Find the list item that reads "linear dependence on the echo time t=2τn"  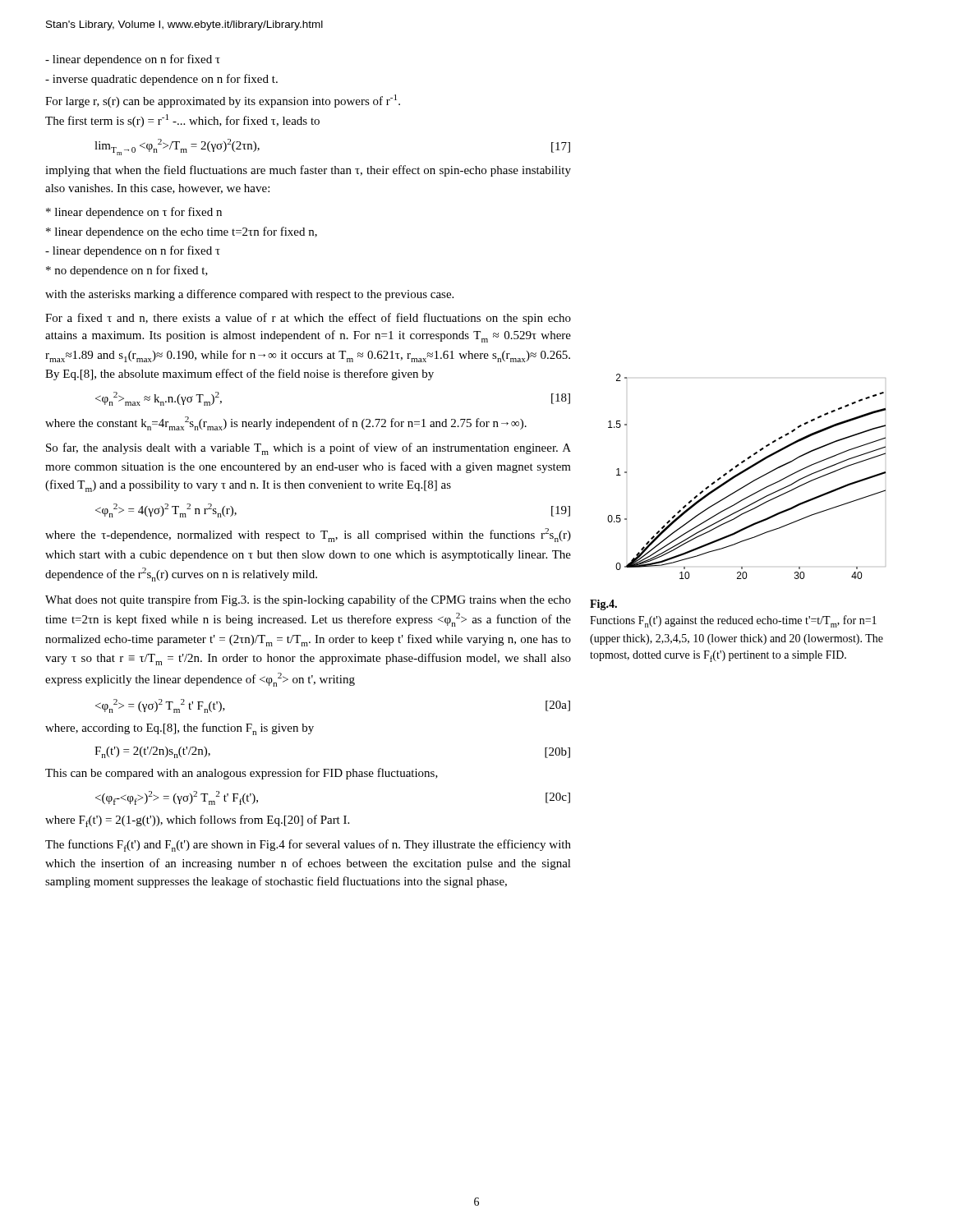click(x=181, y=231)
